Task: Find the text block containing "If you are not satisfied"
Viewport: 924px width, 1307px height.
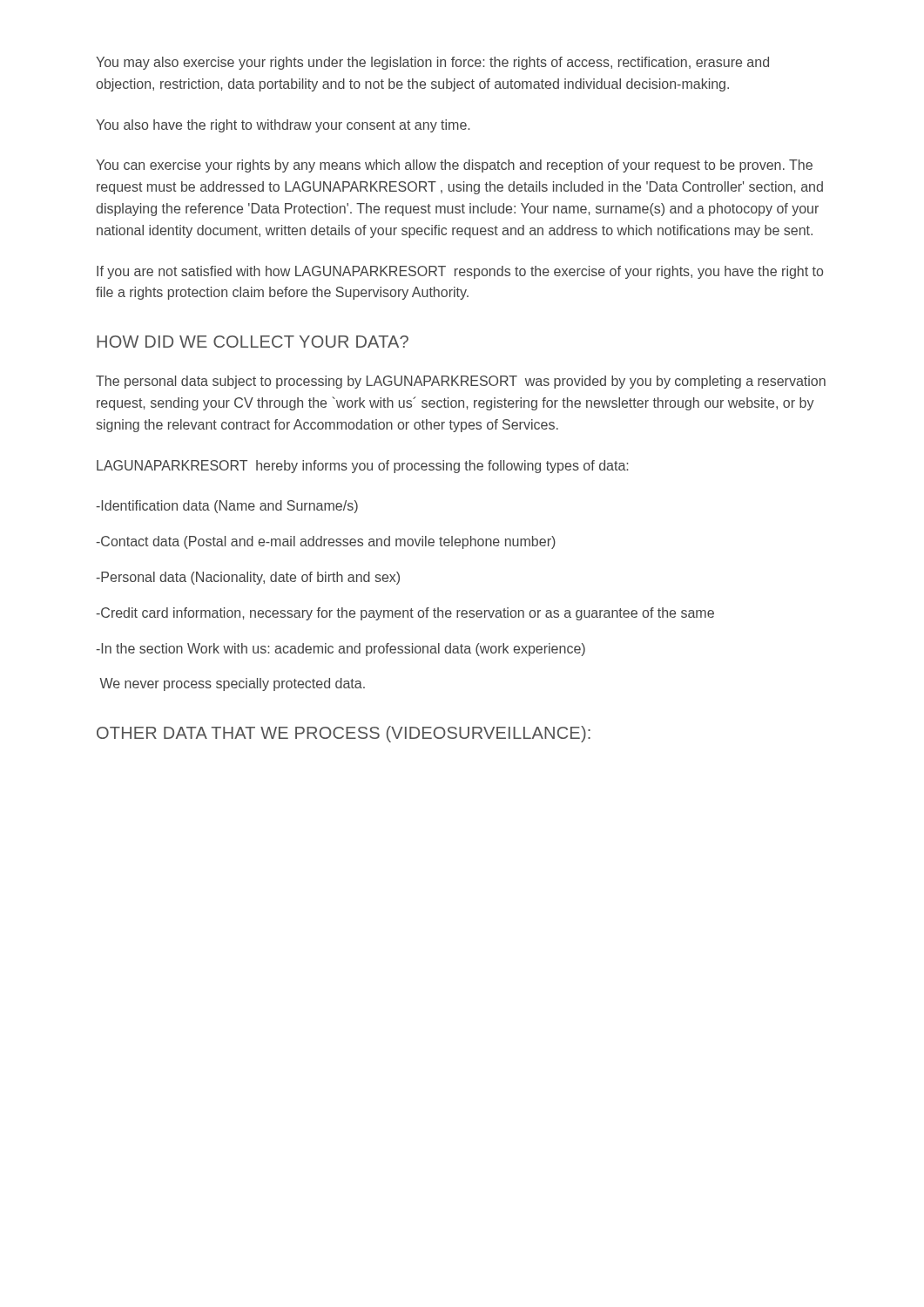Action: click(x=460, y=282)
